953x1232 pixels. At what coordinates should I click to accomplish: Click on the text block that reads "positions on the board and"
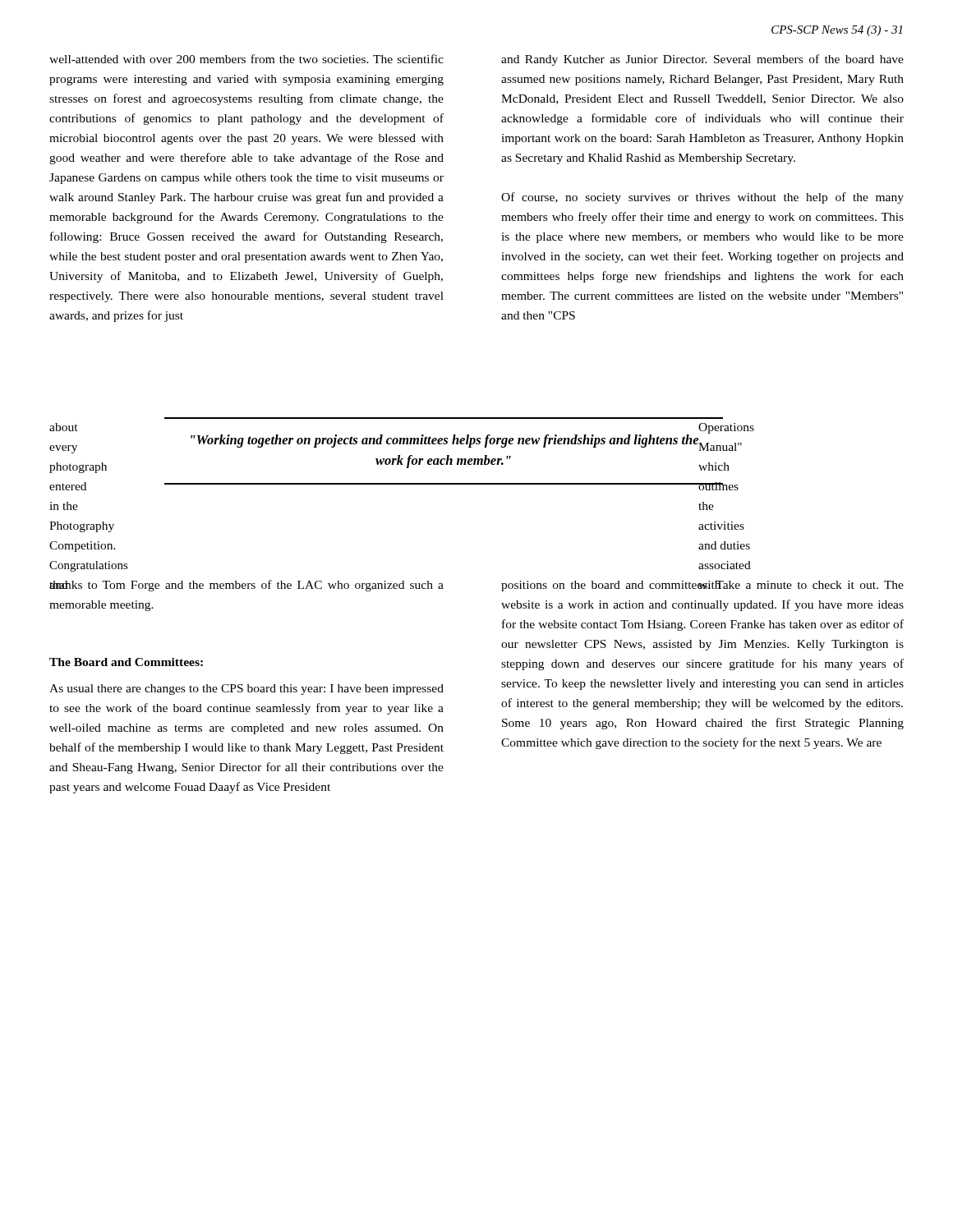click(x=702, y=663)
